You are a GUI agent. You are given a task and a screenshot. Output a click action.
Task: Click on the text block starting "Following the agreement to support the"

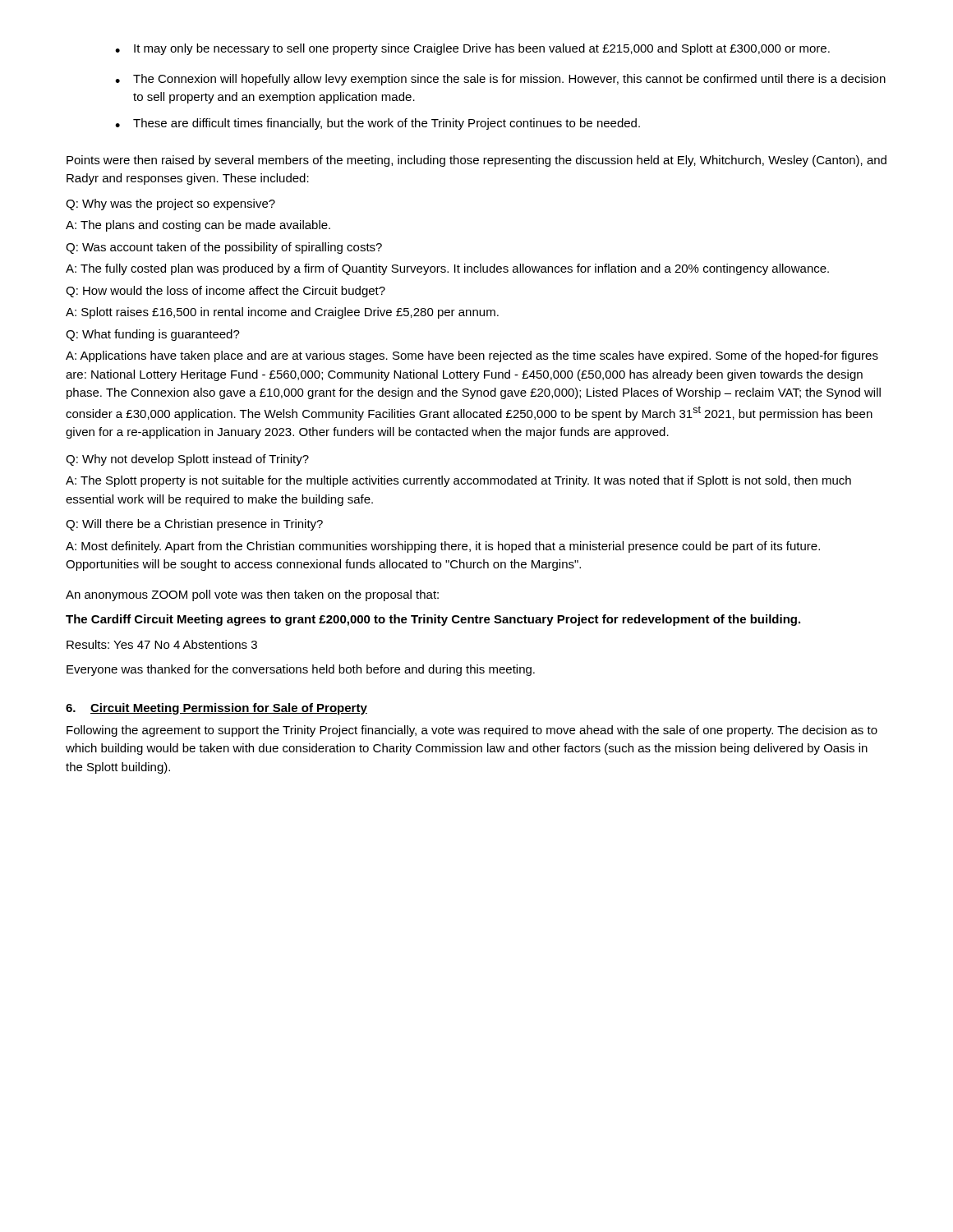472,748
